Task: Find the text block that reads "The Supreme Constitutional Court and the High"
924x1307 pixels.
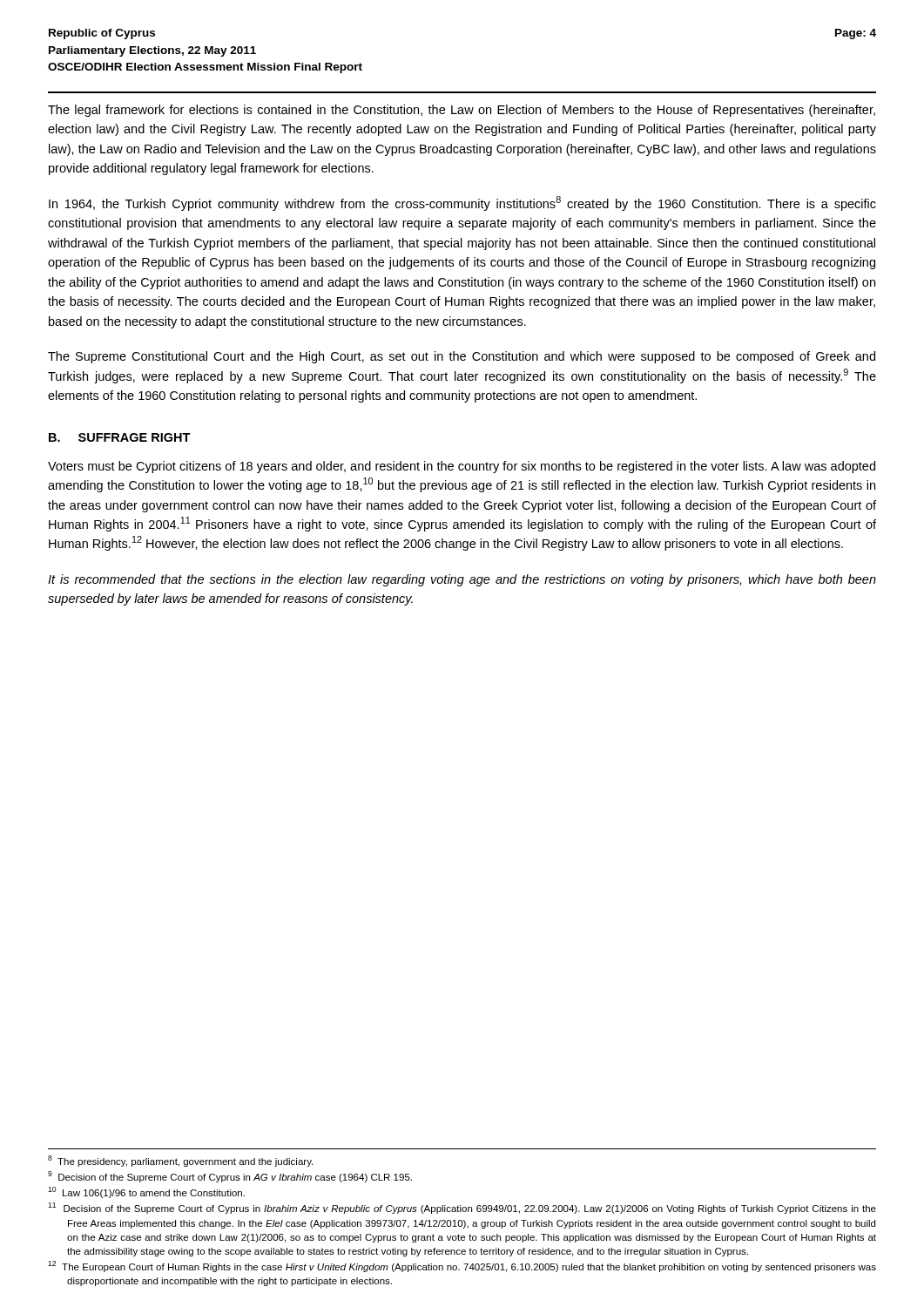Action: (x=462, y=376)
